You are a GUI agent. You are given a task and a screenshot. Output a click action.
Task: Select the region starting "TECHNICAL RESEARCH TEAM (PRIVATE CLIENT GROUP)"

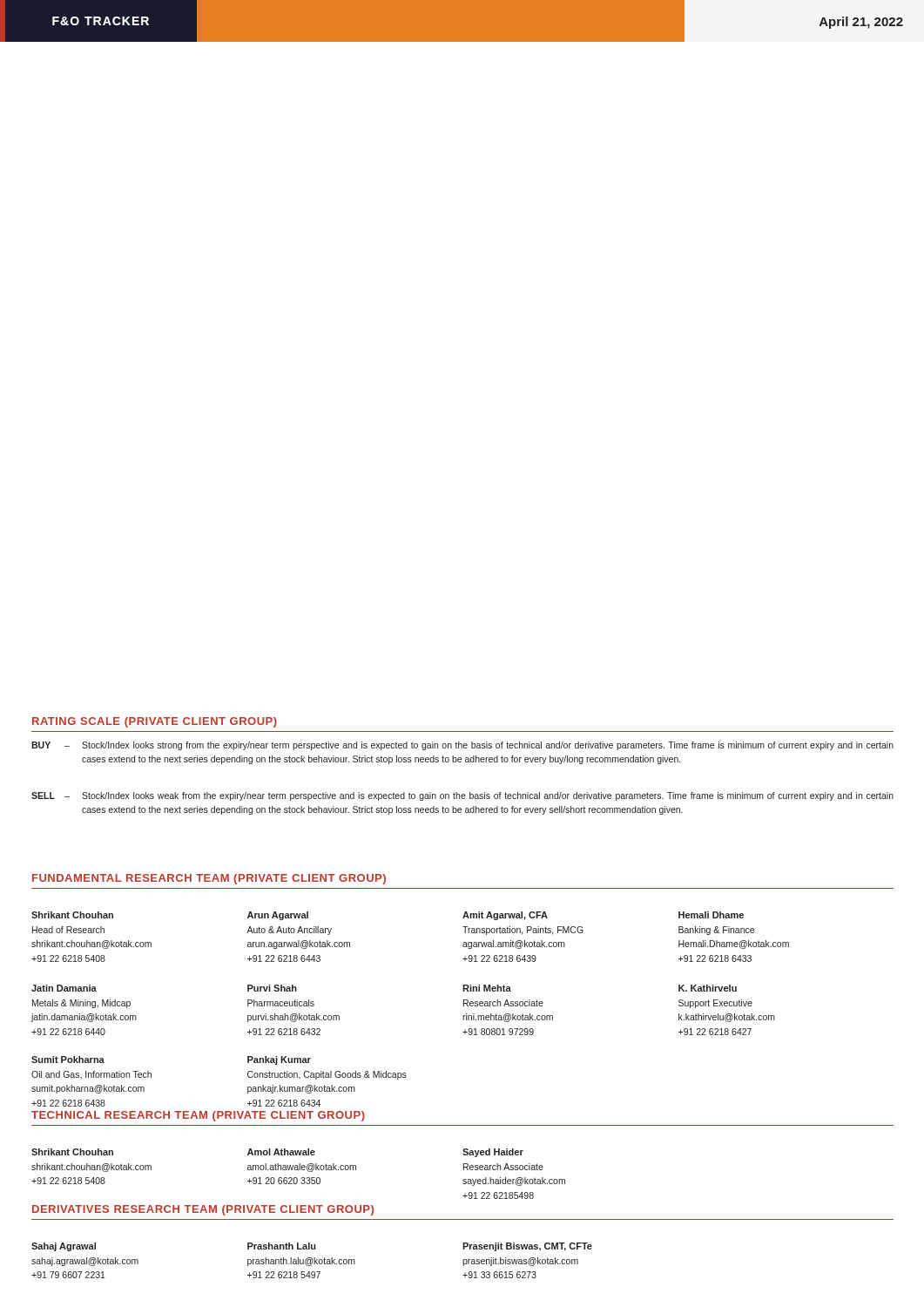(462, 1117)
